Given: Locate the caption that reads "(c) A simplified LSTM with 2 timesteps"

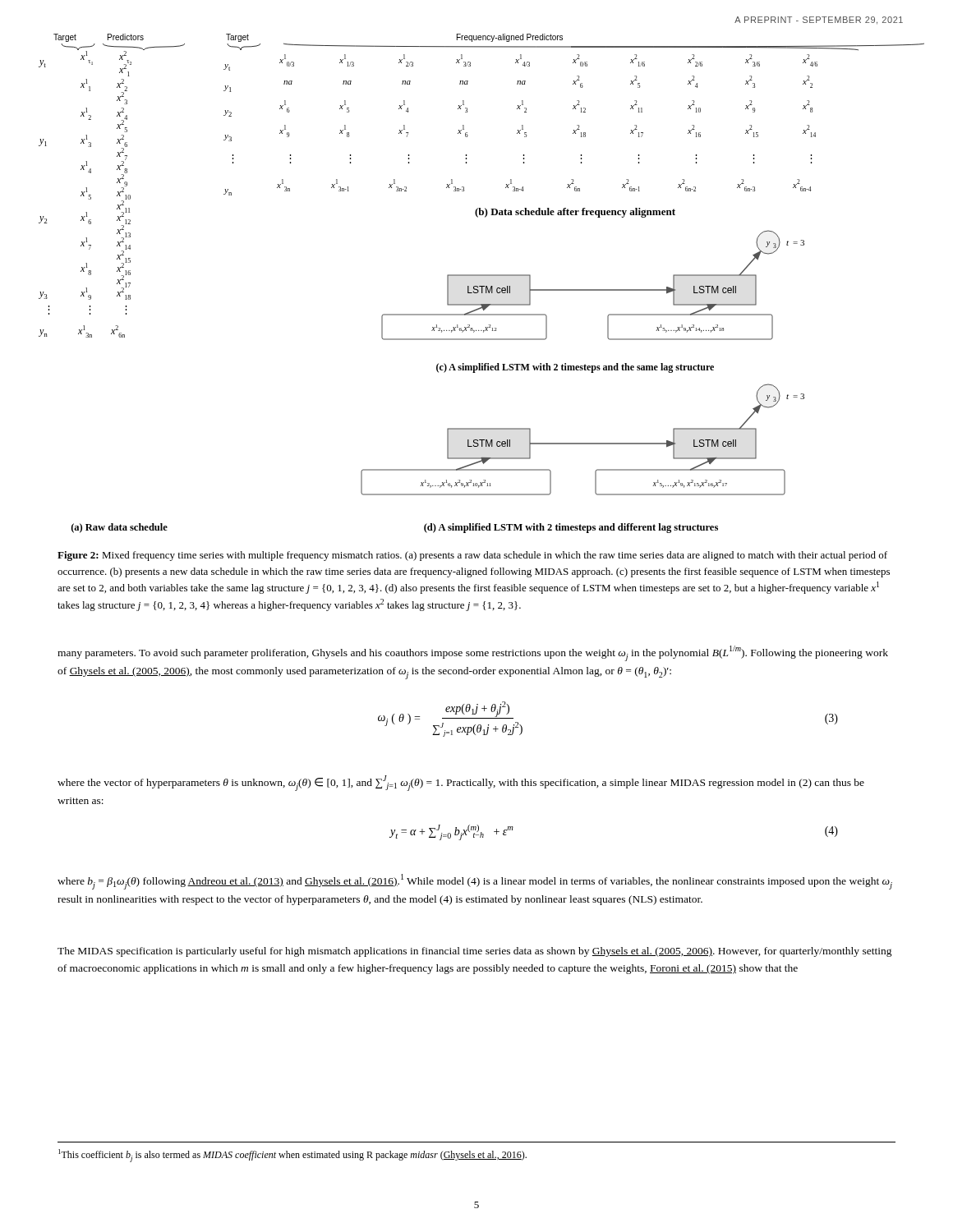Looking at the screenshot, I should tap(575, 367).
